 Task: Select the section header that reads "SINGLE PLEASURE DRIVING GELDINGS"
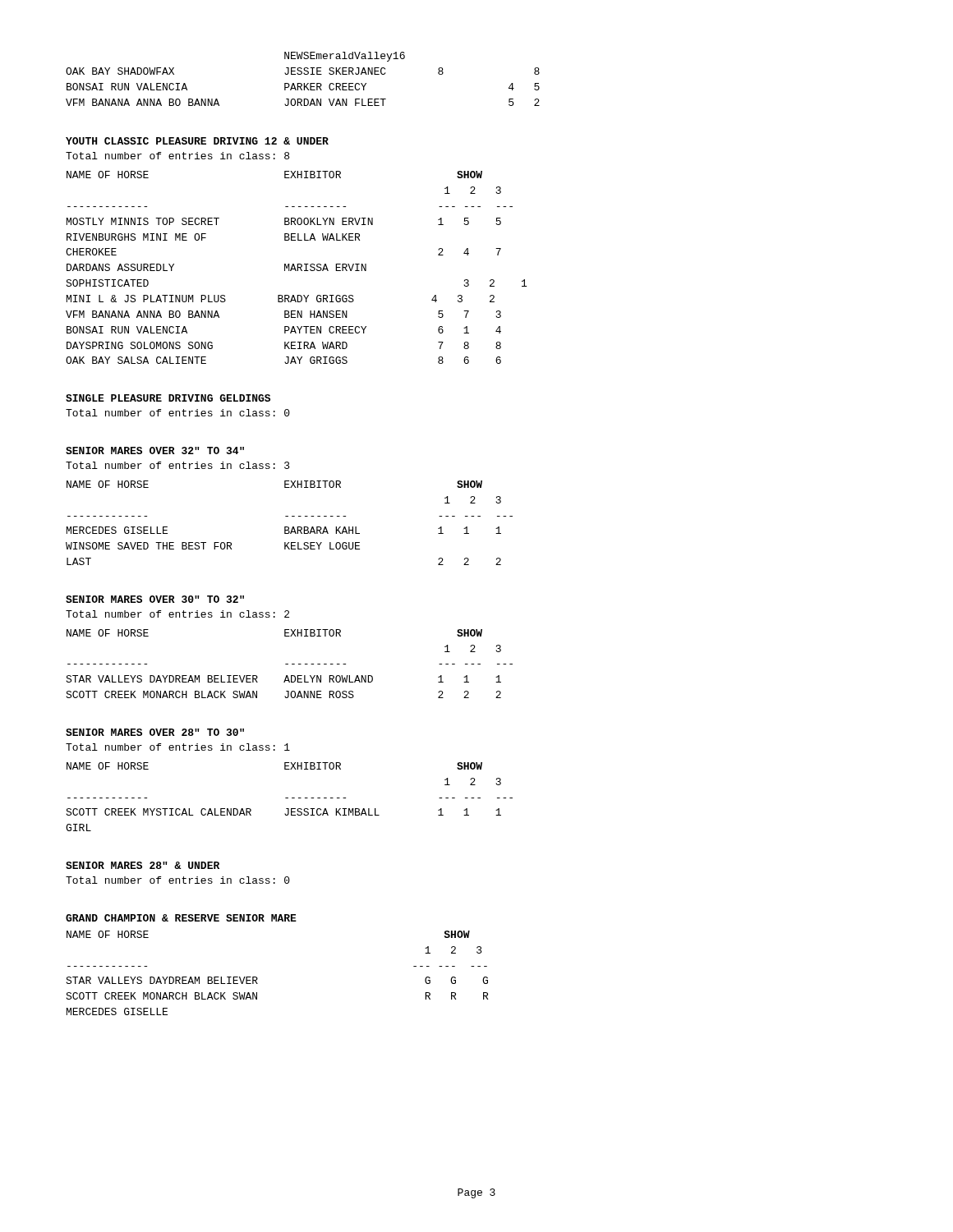point(168,399)
